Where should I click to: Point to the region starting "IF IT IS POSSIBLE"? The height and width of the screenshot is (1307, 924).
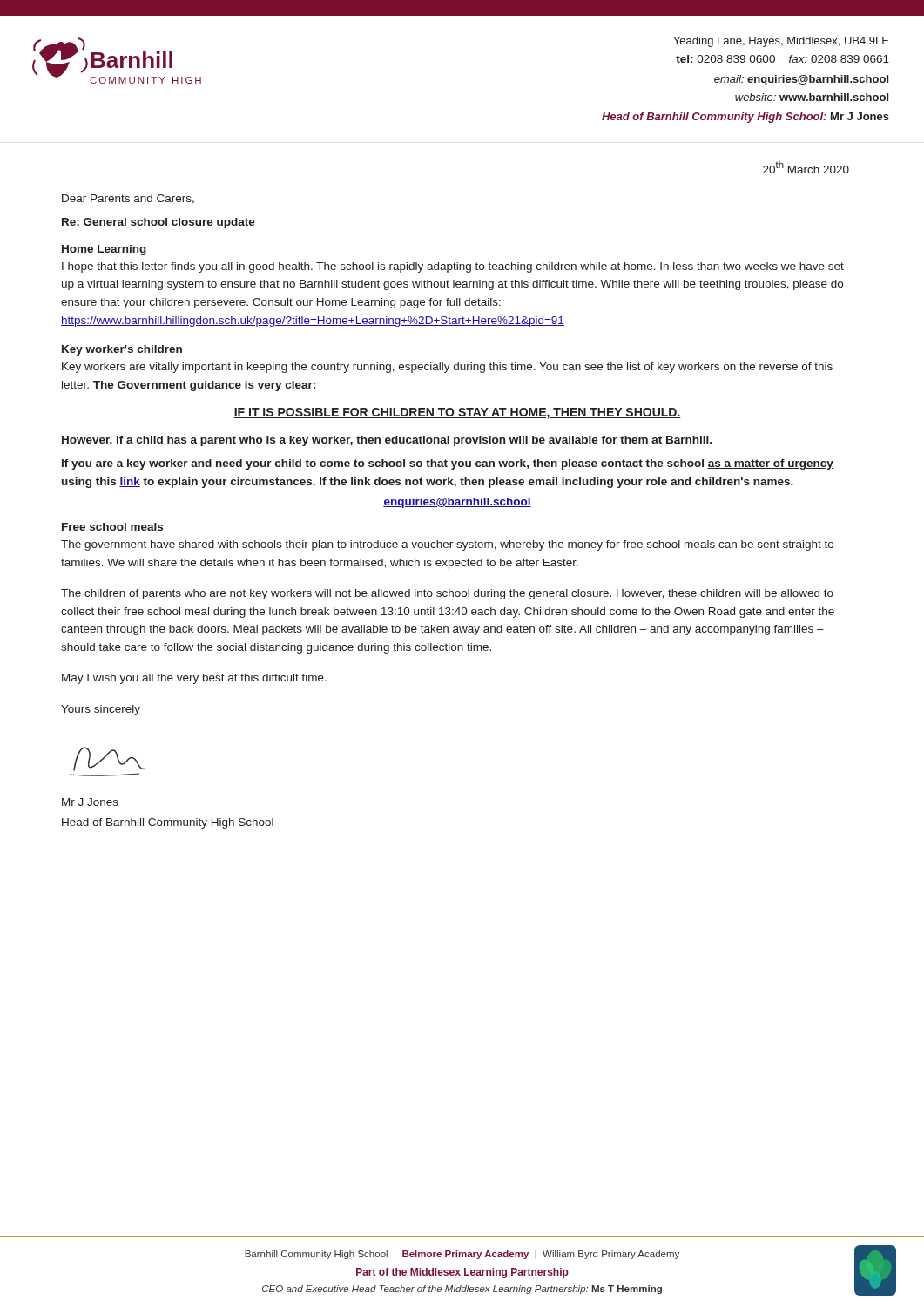click(457, 412)
